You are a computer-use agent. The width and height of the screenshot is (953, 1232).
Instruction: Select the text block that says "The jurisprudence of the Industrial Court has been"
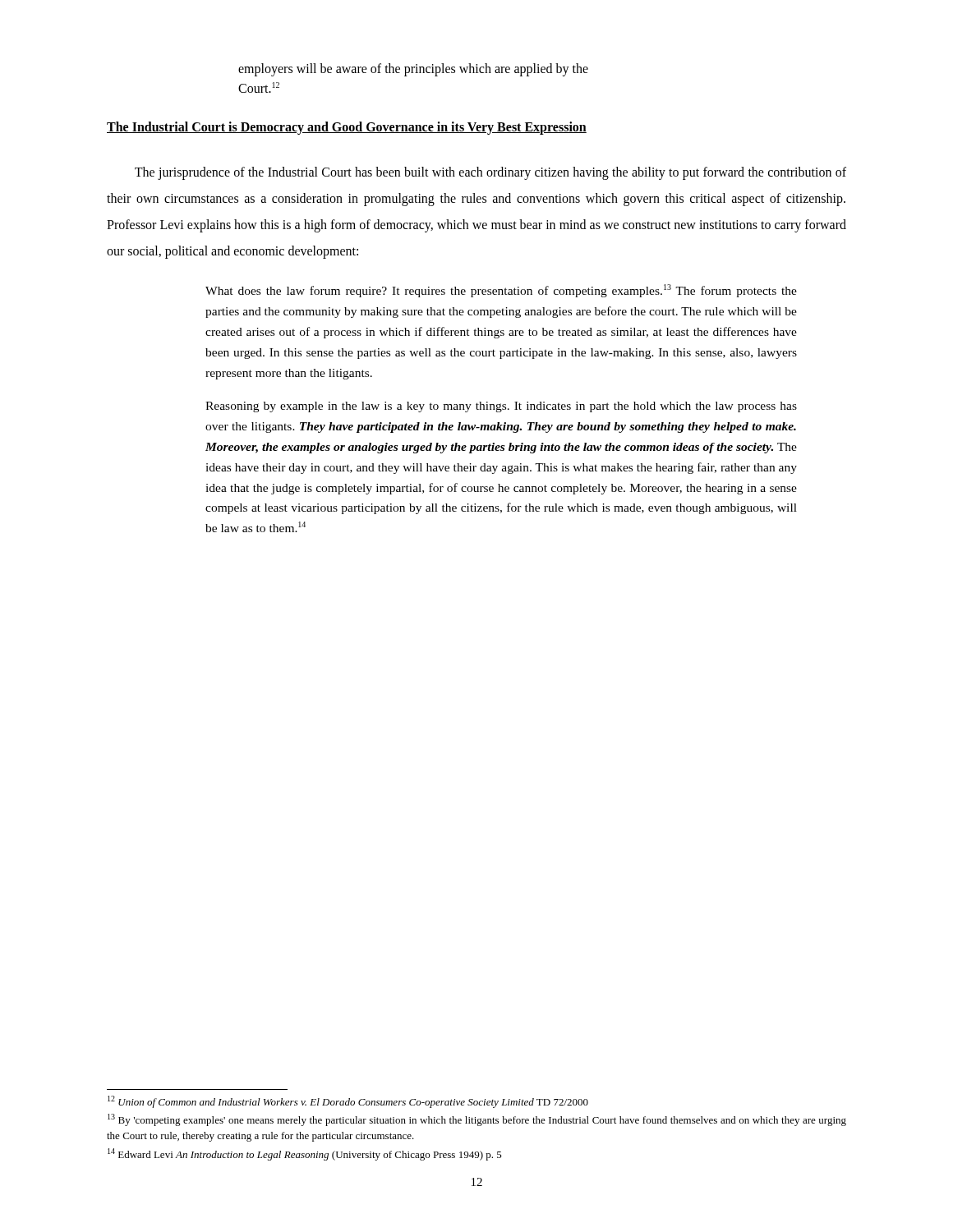tap(476, 212)
